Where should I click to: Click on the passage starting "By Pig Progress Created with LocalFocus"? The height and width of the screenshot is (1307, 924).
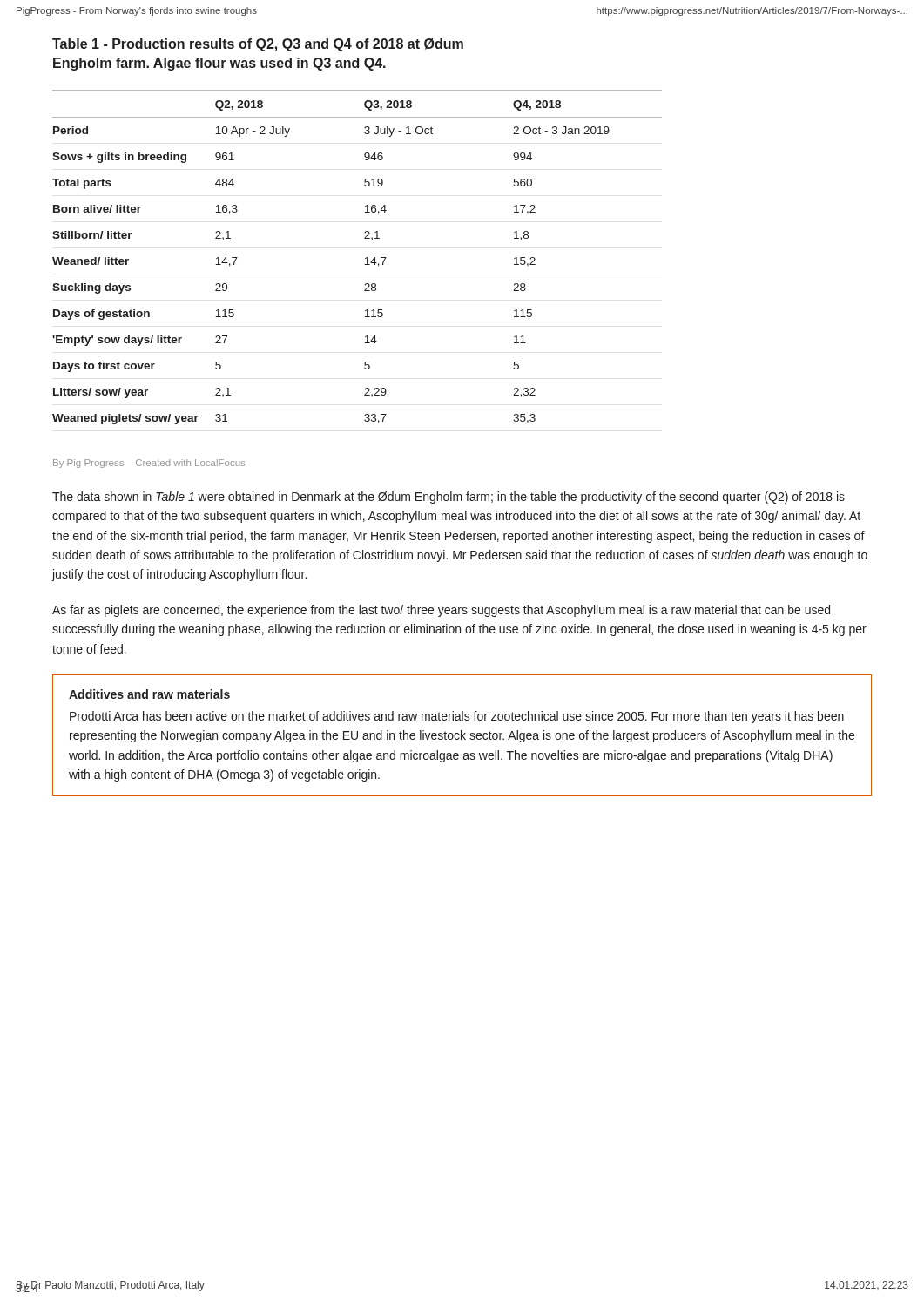149,463
